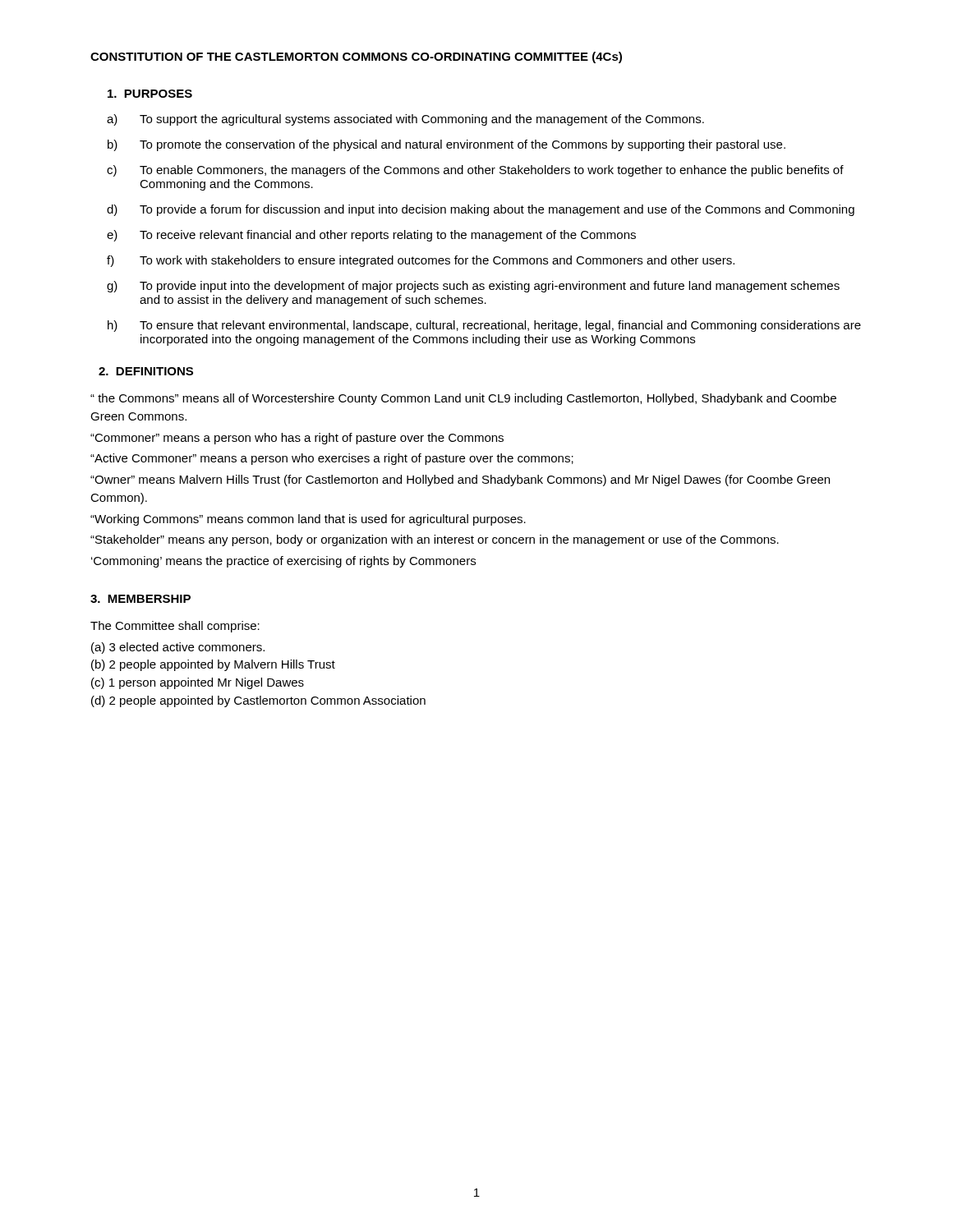Click on the text block starting "h) To ensure that relevant environmental,"

pos(485,332)
